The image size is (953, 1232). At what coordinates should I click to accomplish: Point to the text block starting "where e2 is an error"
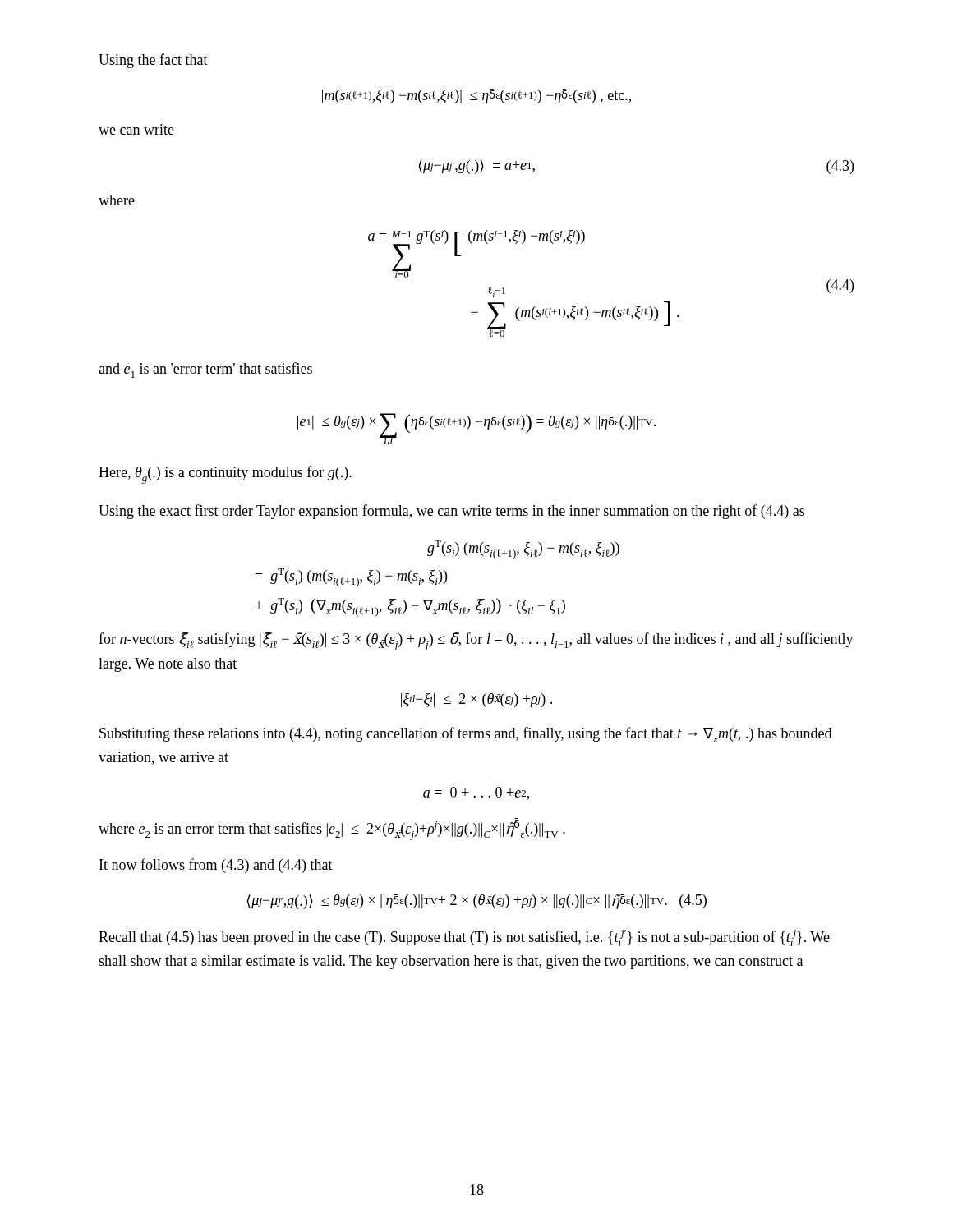click(x=332, y=829)
